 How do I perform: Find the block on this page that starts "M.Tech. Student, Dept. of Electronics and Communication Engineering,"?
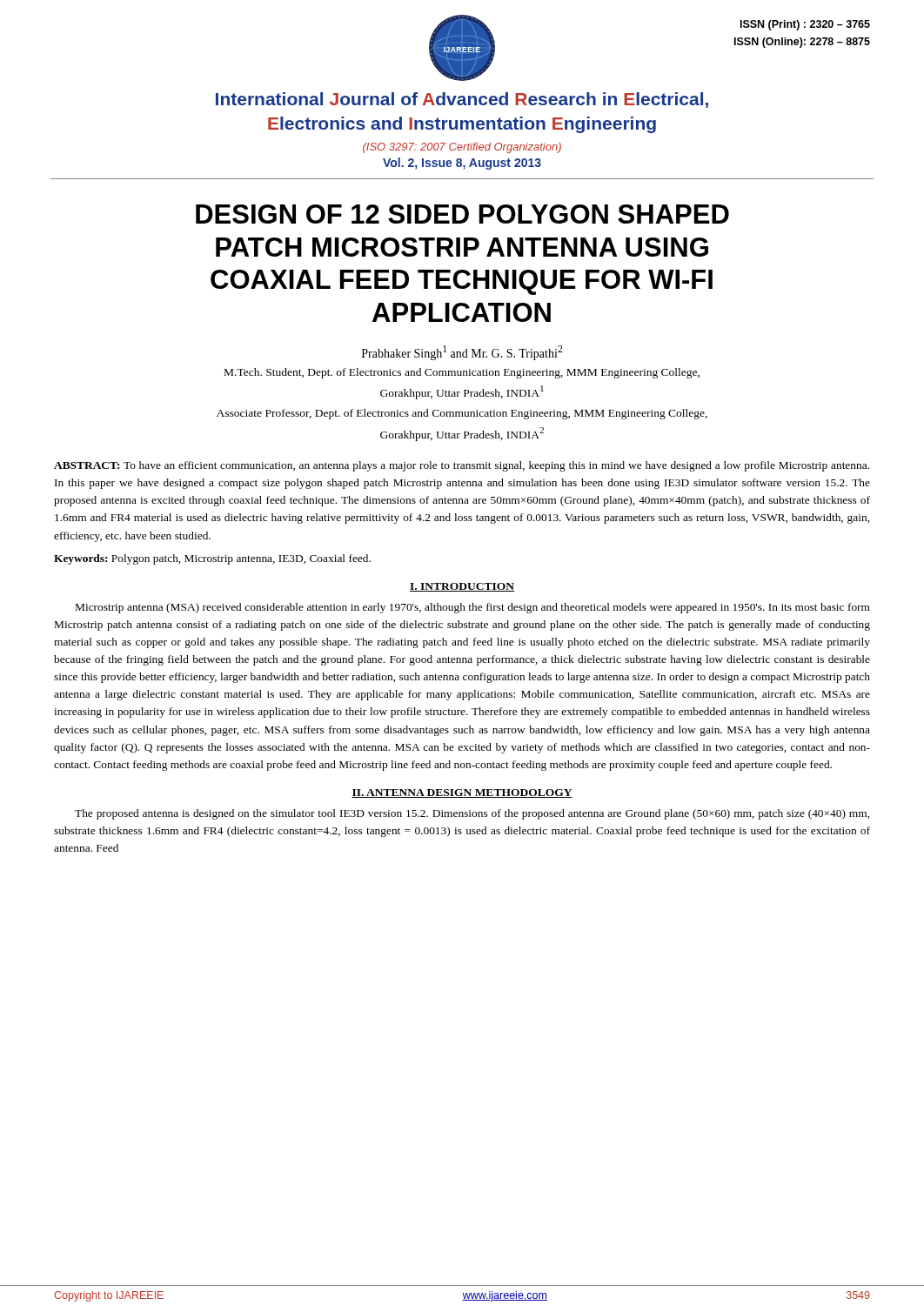click(462, 372)
